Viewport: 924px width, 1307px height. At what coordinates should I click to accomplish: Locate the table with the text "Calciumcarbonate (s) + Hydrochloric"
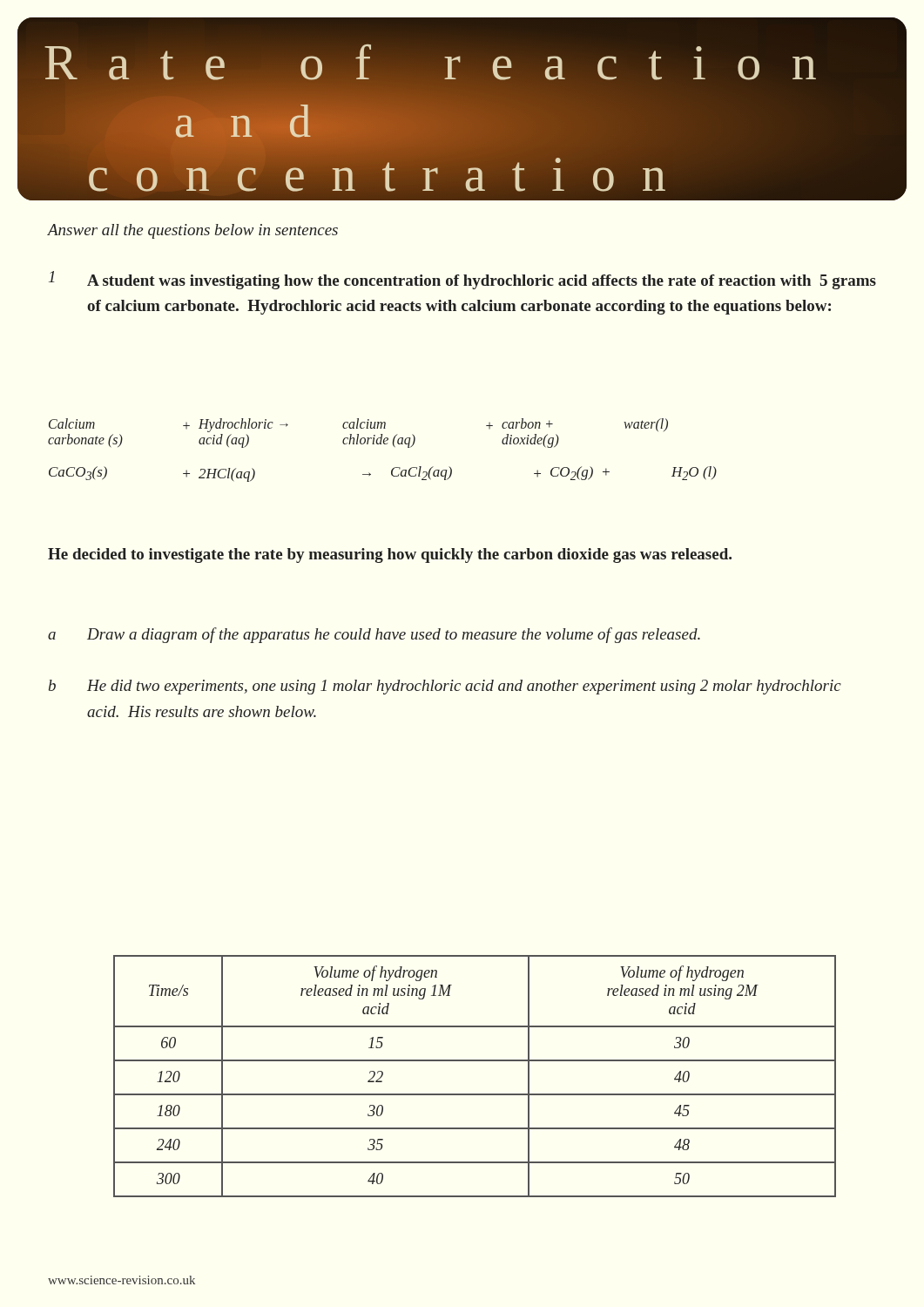tap(462, 450)
